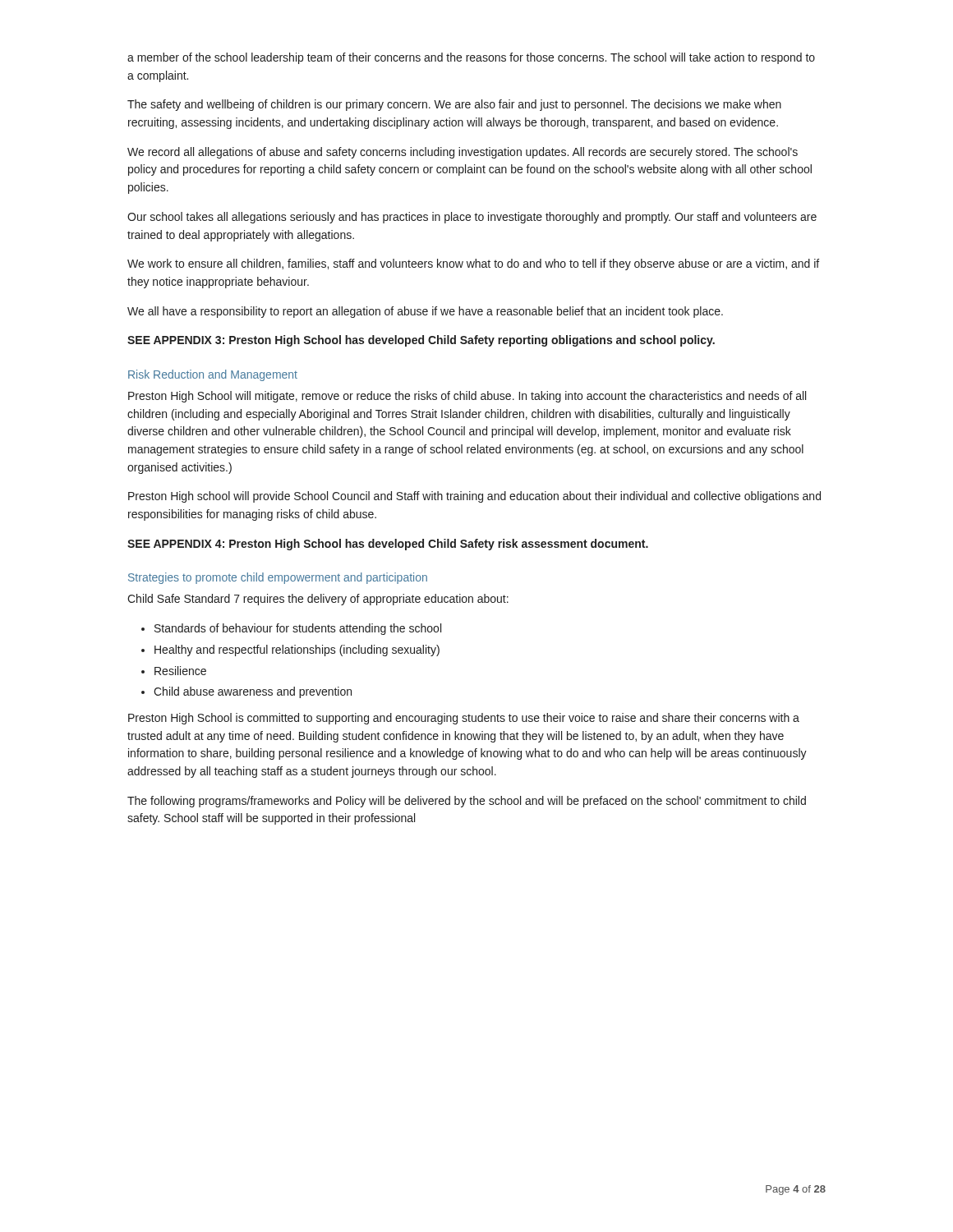Click on the text block containing "Our school takes"

pyautogui.click(x=472, y=226)
